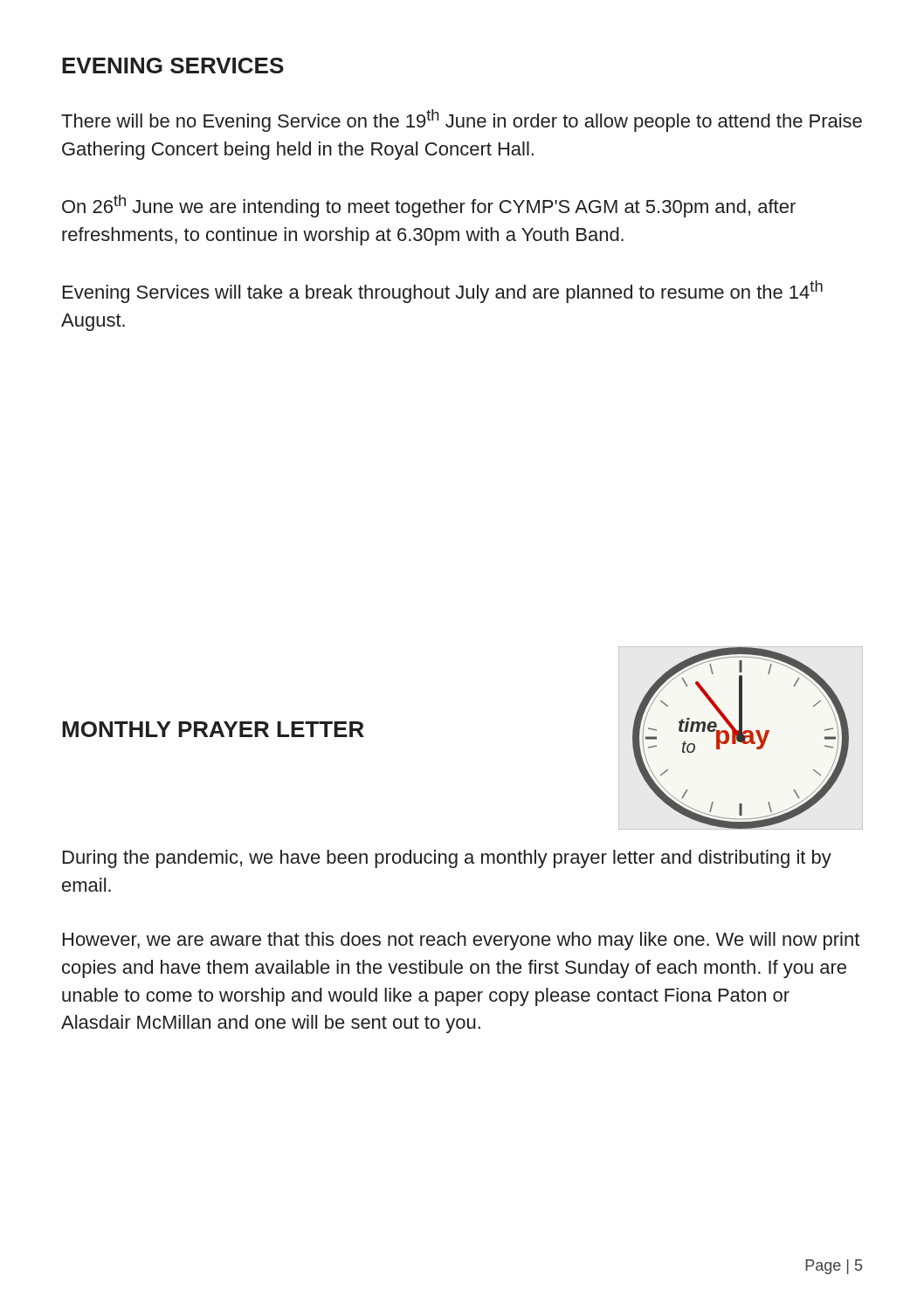Find the region starting "EVENING SERVICES"
Screen dimensions: 1310x924
click(173, 66)
